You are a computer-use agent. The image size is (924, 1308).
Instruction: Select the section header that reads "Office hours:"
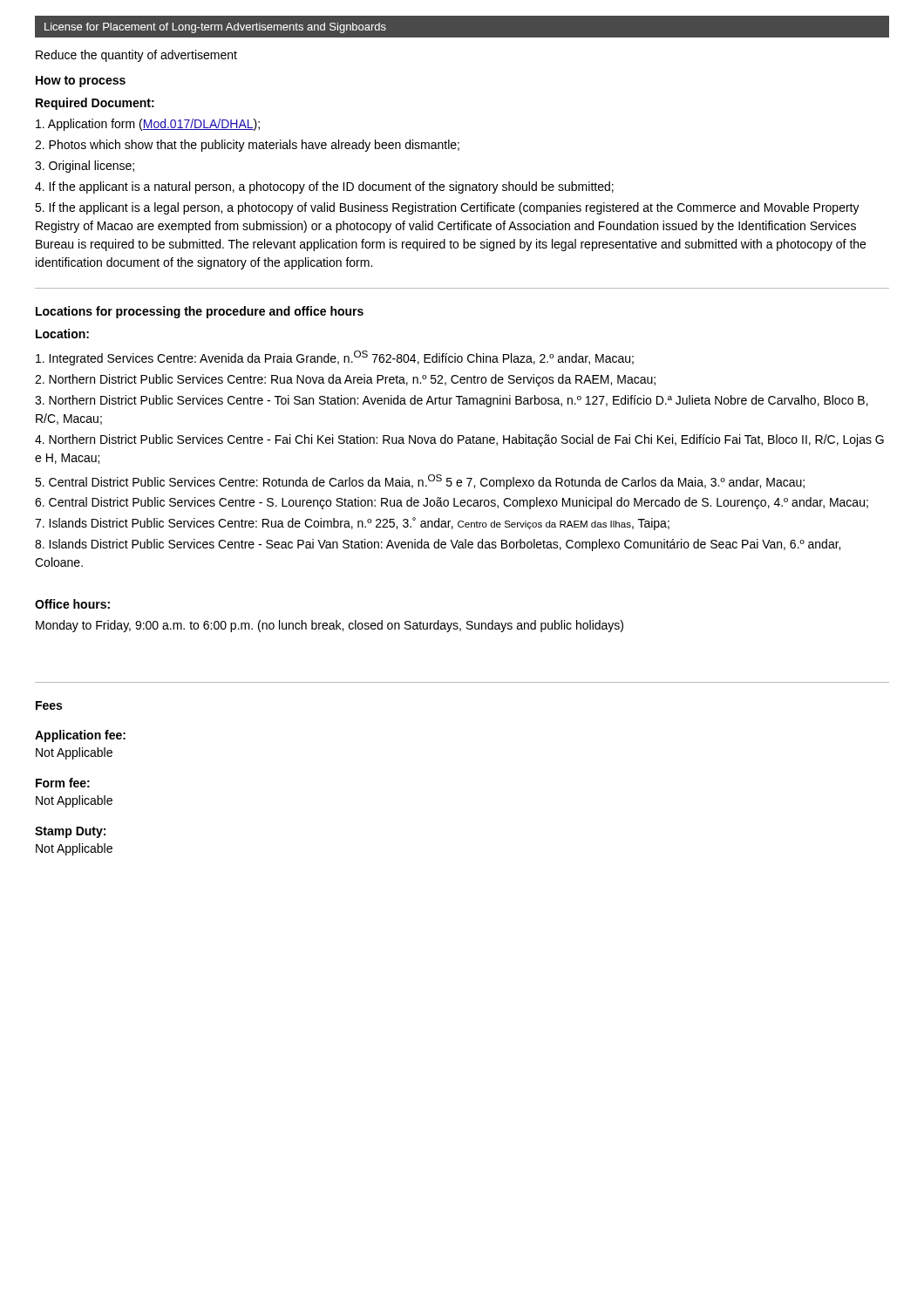73,605
